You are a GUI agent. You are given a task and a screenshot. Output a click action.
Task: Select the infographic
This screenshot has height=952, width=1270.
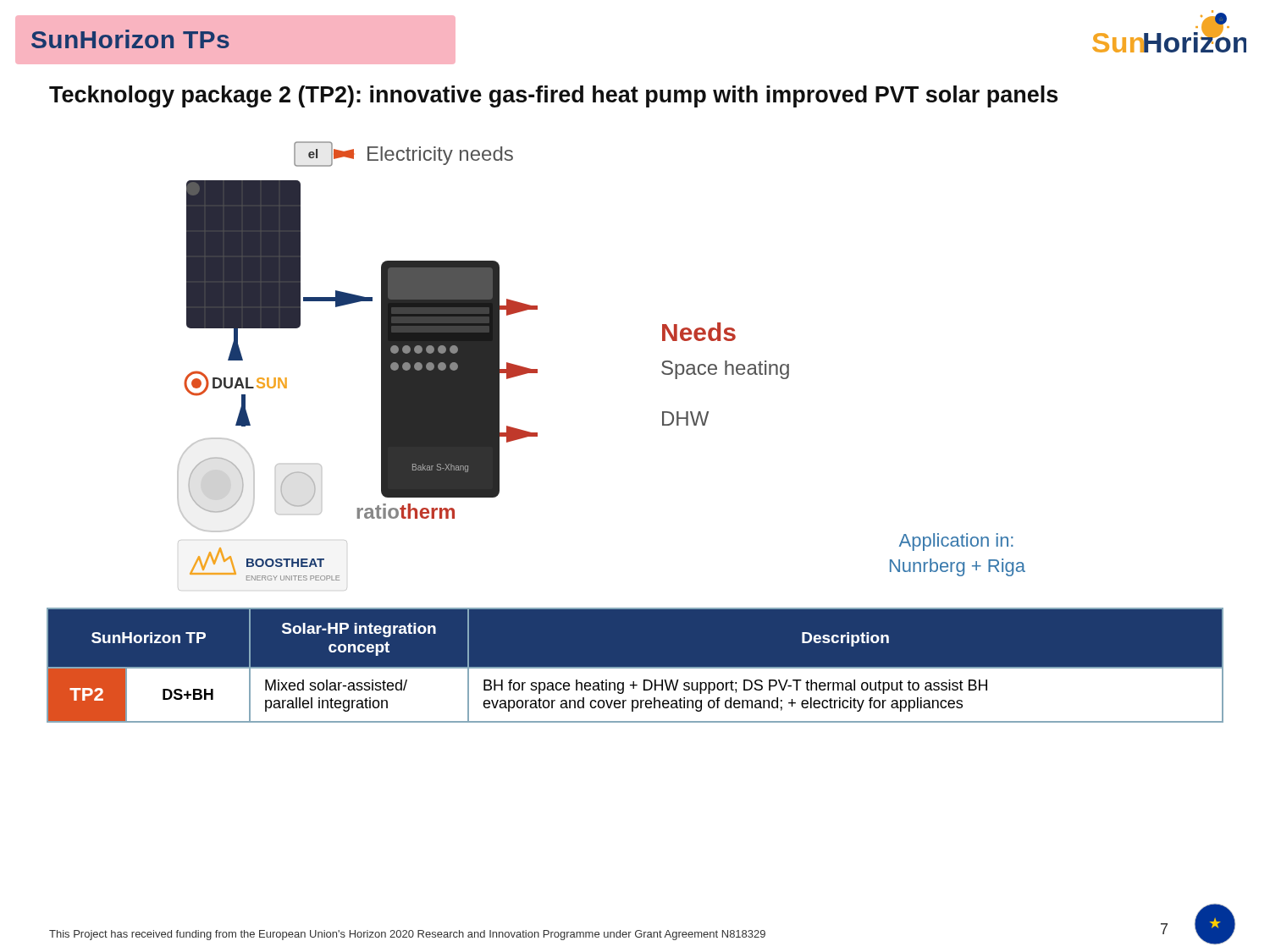(x=635, y=362)
